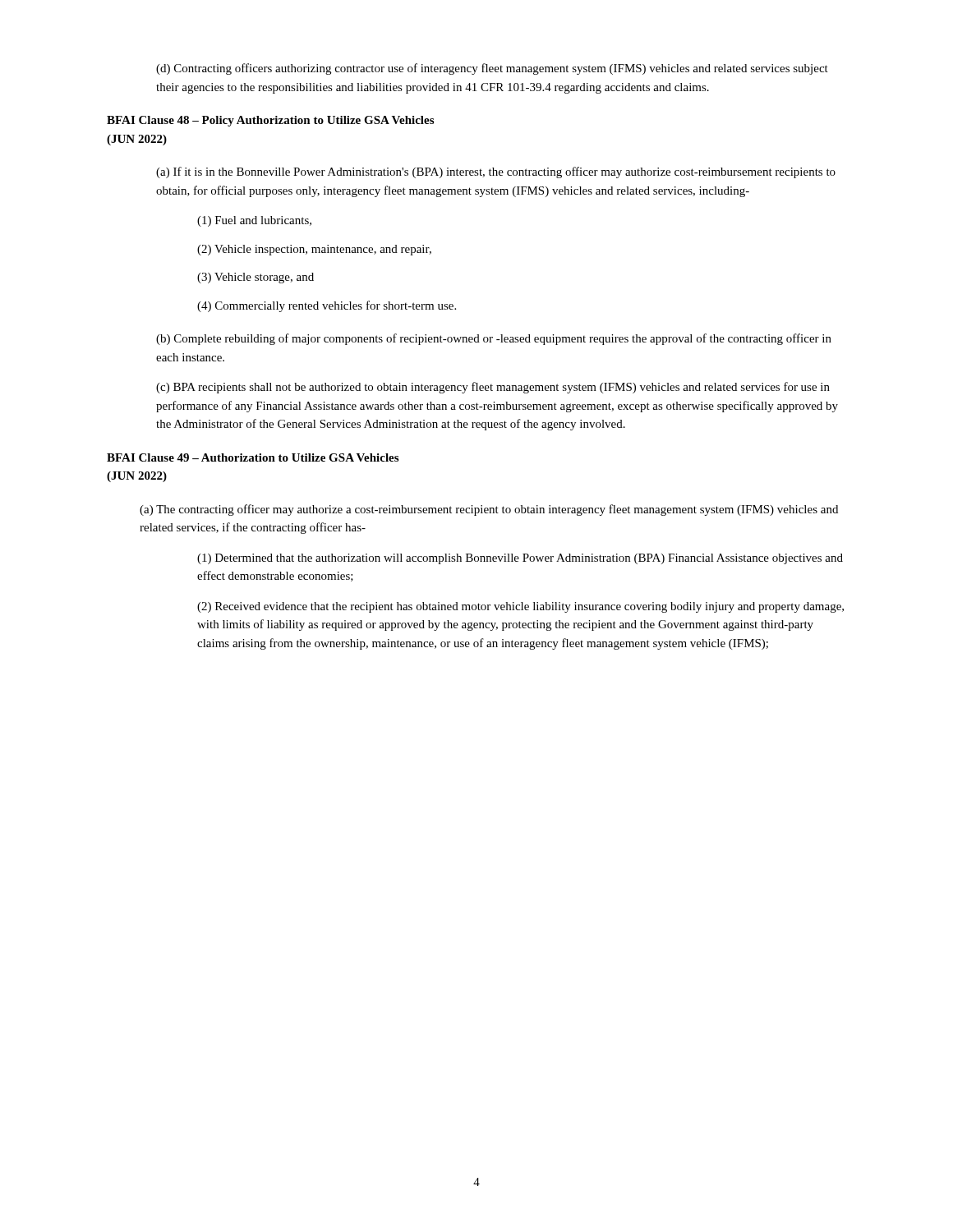953x1232 pixels.
Task: Find the element starting "(3) Vehicle storage, and"
Action: (256, 277)
